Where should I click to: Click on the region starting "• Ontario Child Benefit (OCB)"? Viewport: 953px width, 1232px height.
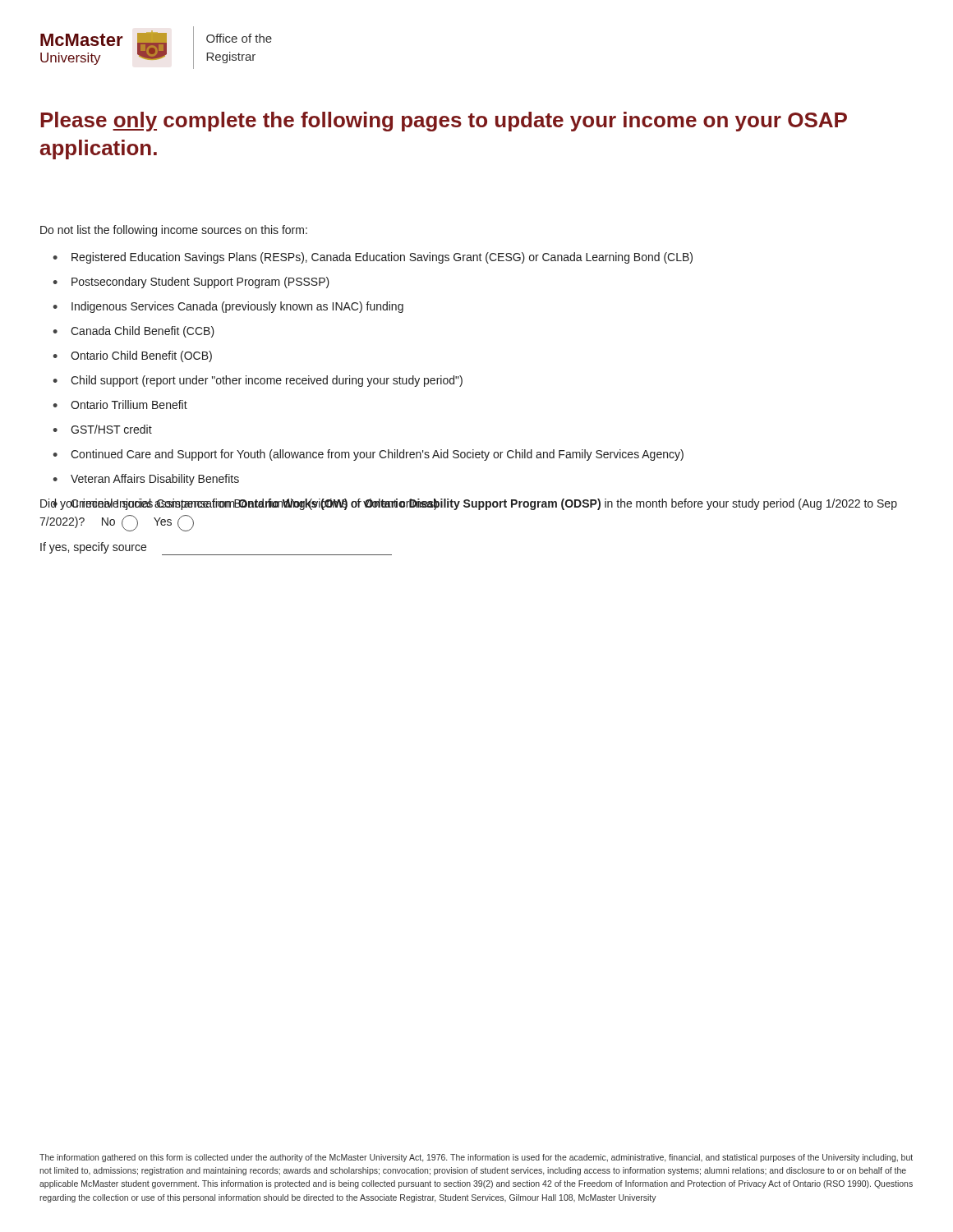pyautogui.click(x=132, y=356)
